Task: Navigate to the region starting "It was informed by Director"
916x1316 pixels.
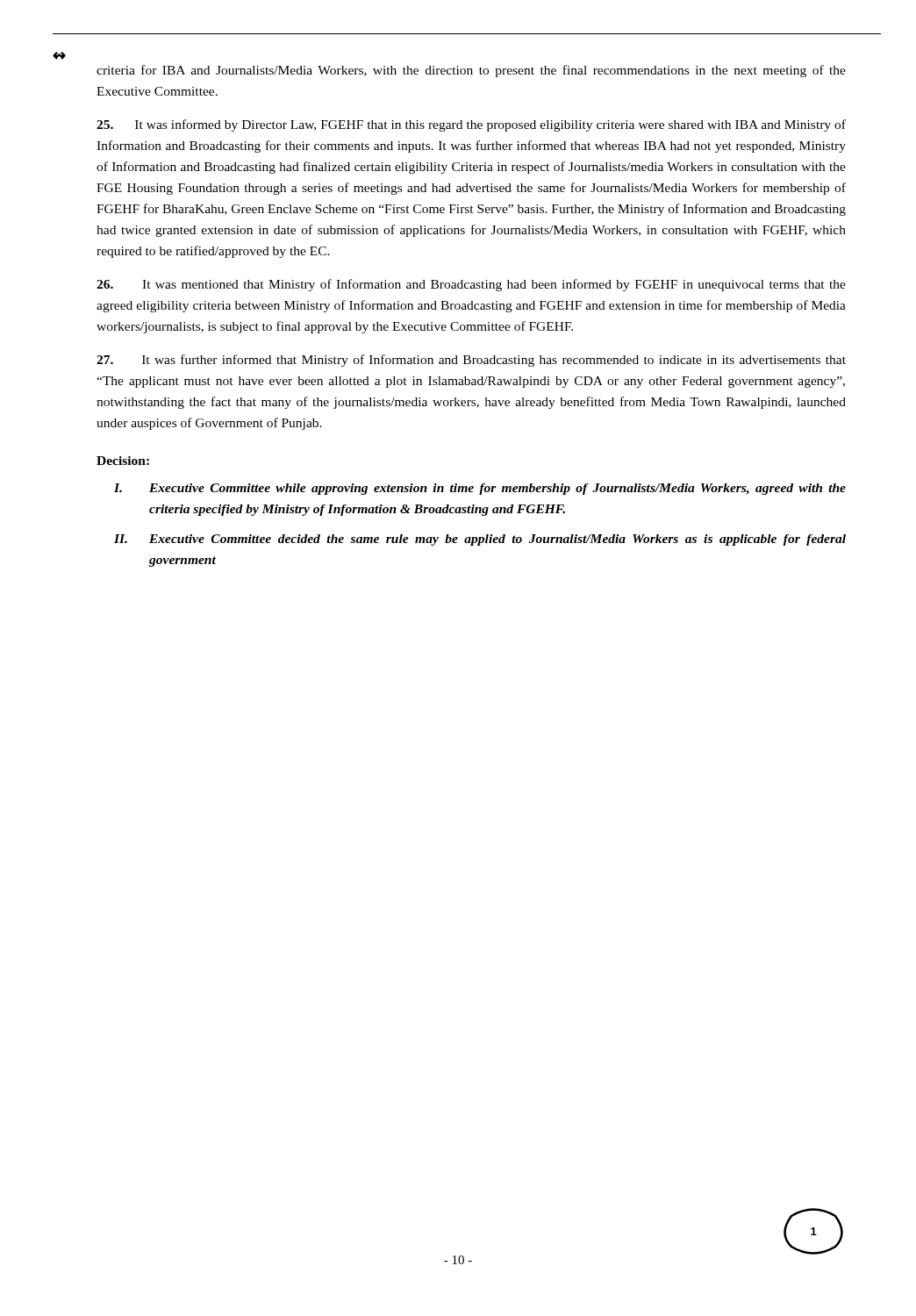Action: pos(471,187)
